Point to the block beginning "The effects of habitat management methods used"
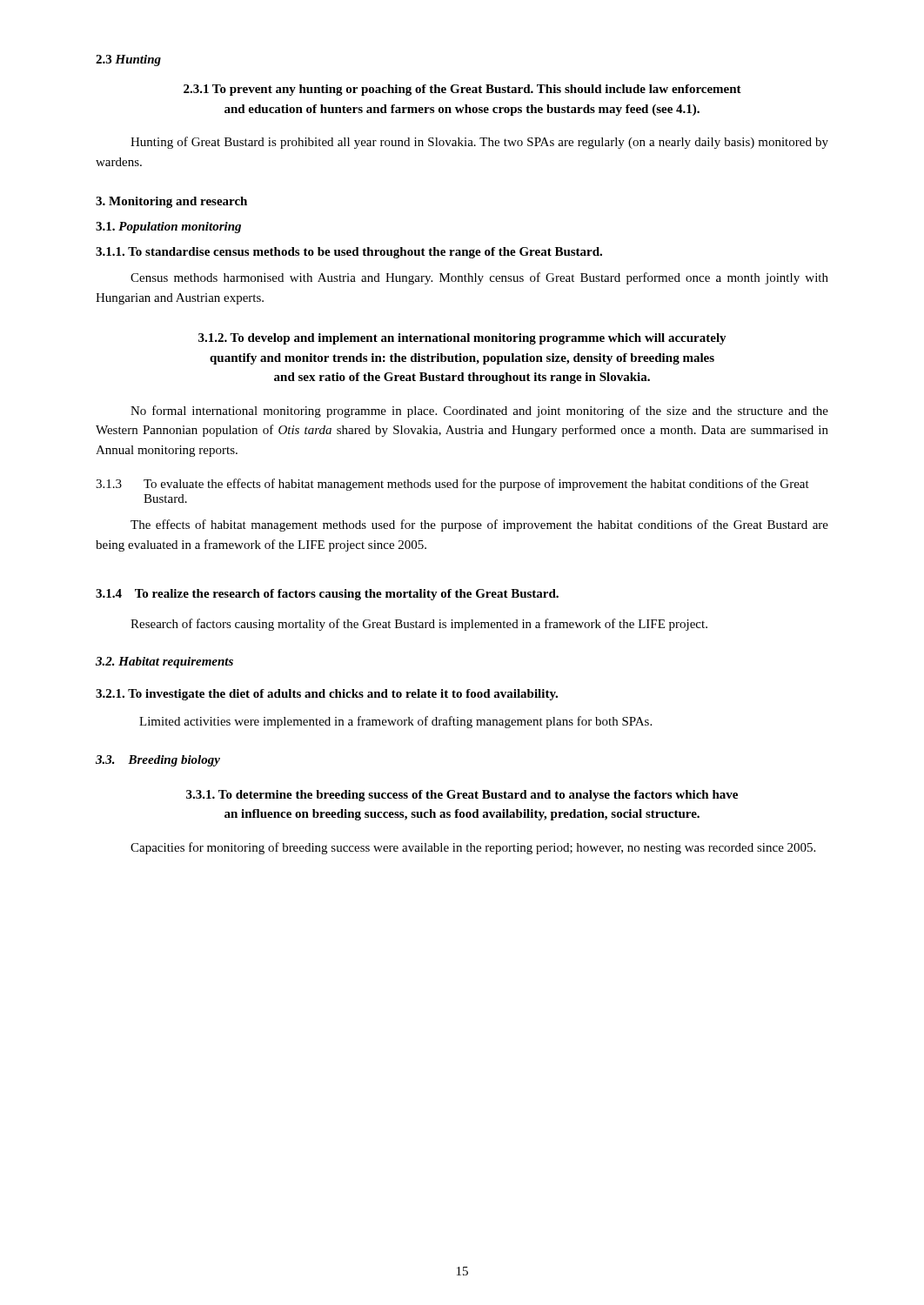 coord(462,535)
